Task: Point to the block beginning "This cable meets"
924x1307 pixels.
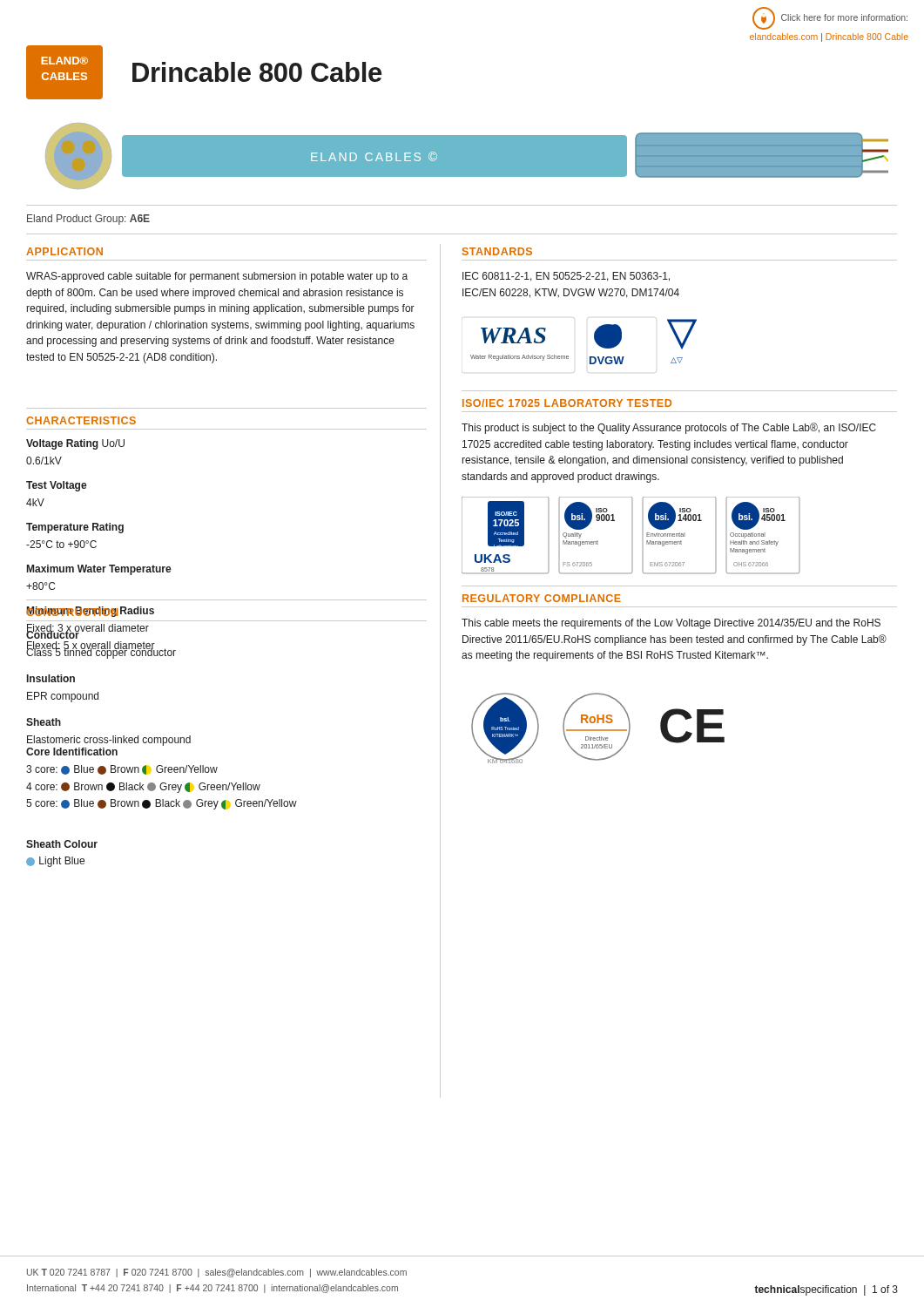Action: [x=674, y=639]
